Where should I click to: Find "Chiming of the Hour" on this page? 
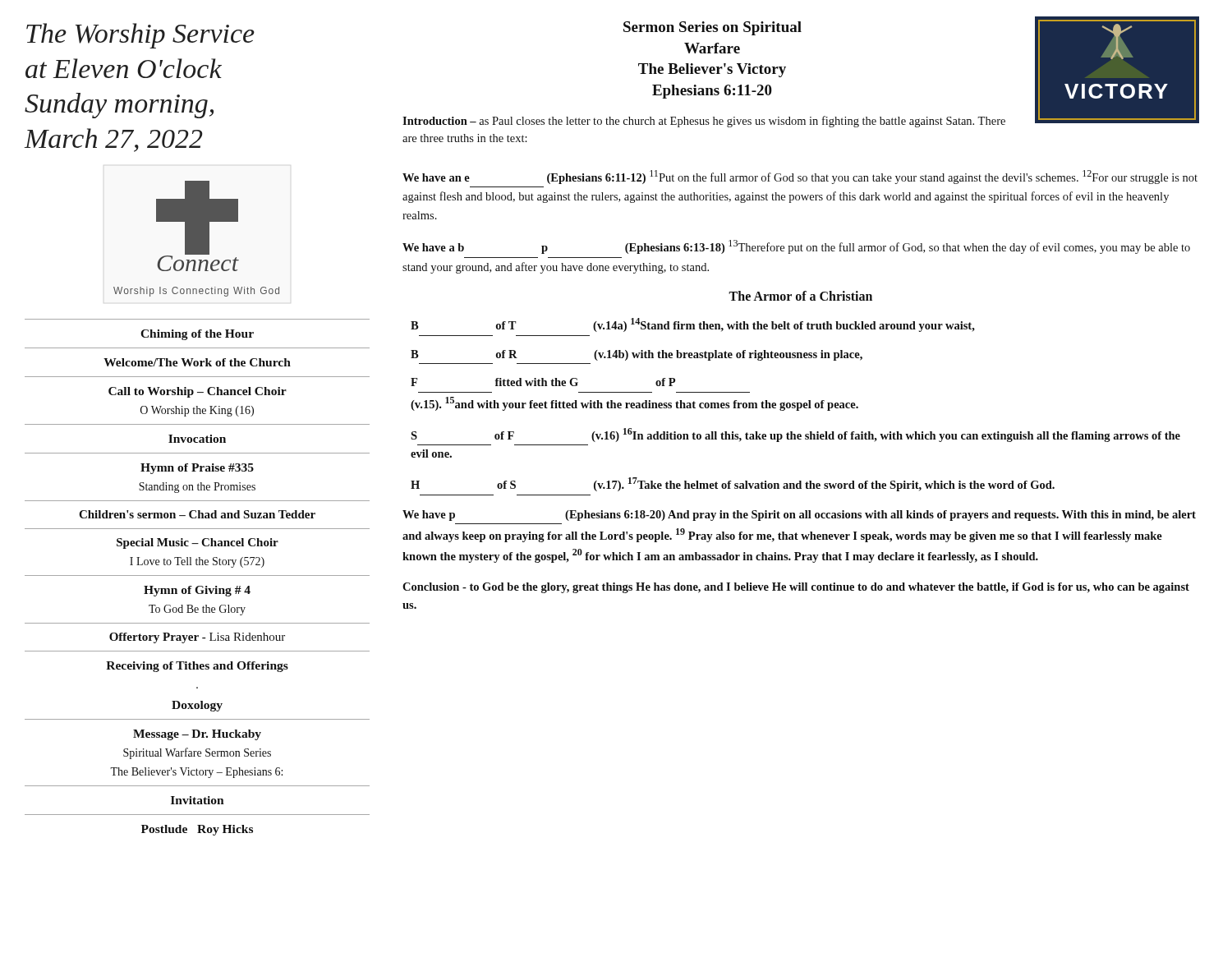(x=197, y=333)
